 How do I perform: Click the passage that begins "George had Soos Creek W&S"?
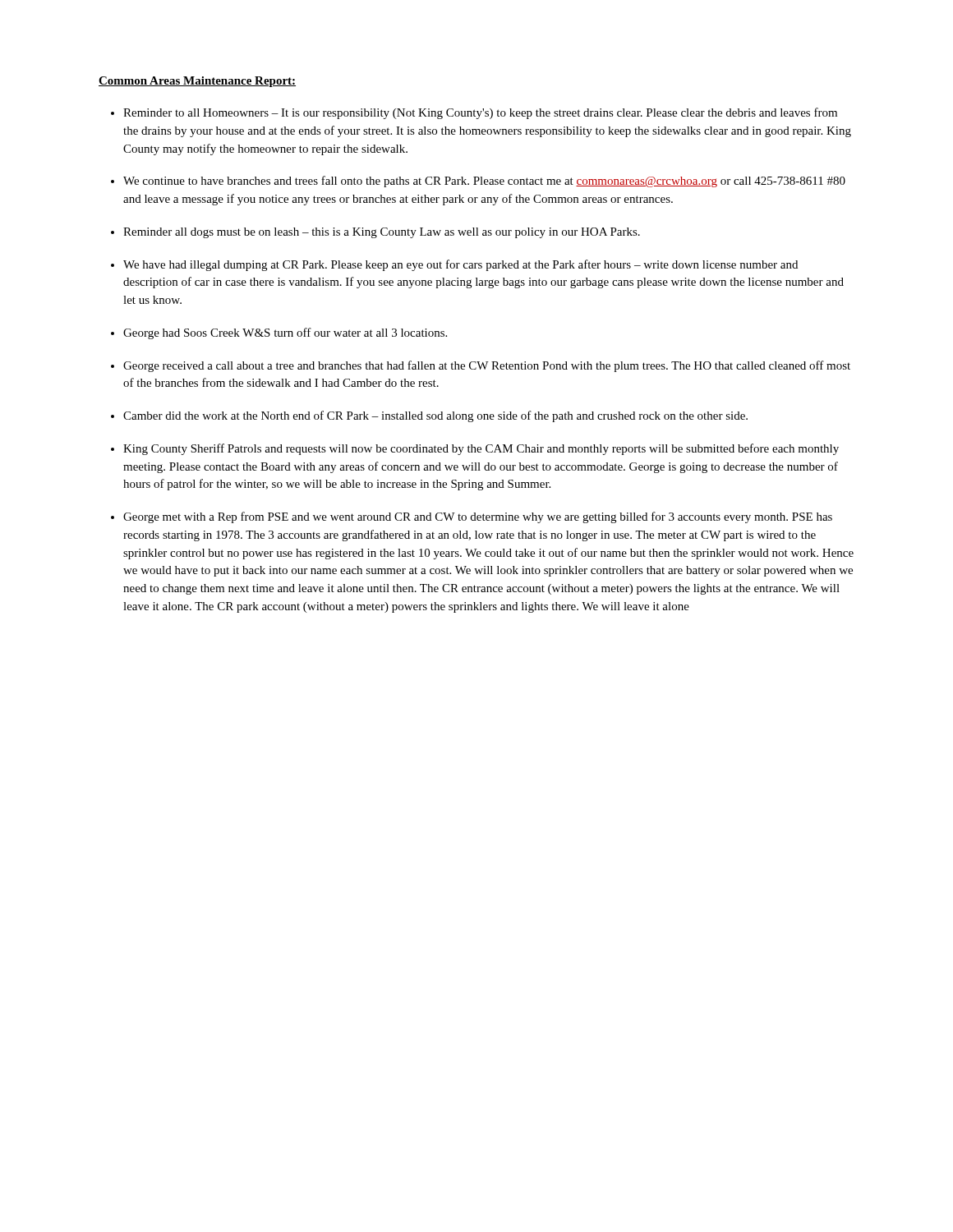[286, 332]
